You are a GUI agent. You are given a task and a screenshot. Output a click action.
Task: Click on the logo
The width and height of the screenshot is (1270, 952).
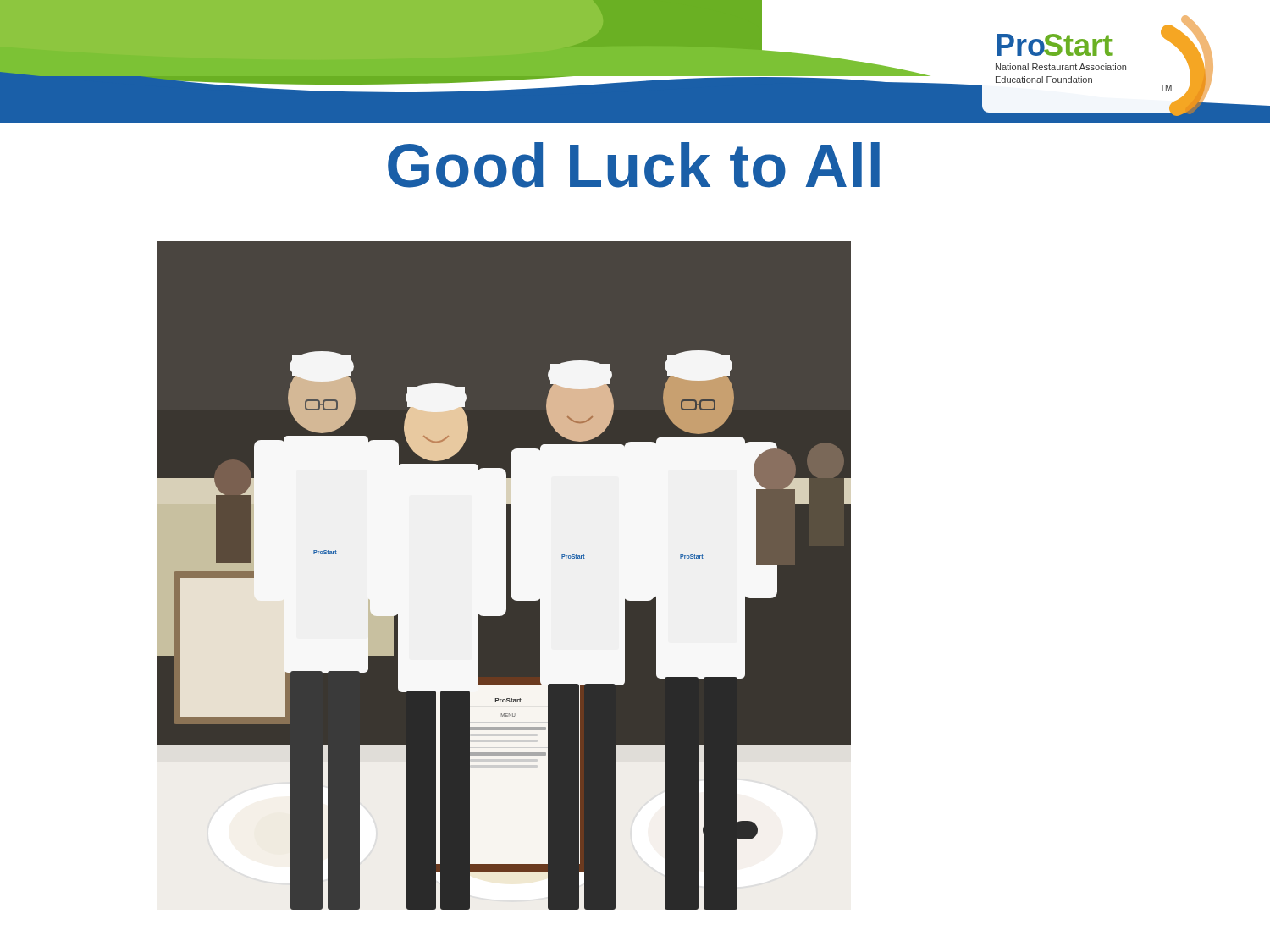pyautogui.click(x=1101, y=66)
